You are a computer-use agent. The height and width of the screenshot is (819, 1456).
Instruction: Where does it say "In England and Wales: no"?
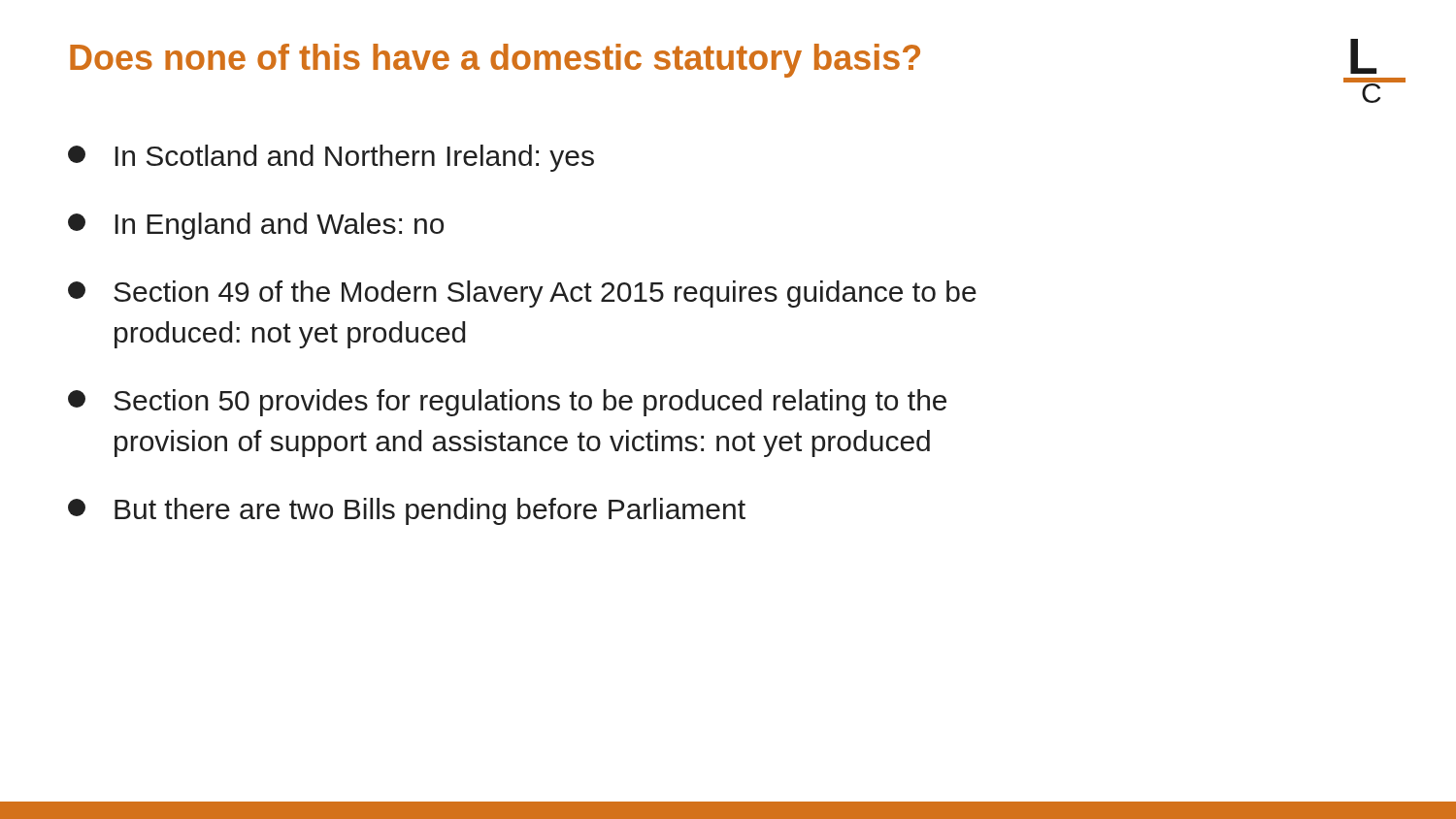(281, 226)
